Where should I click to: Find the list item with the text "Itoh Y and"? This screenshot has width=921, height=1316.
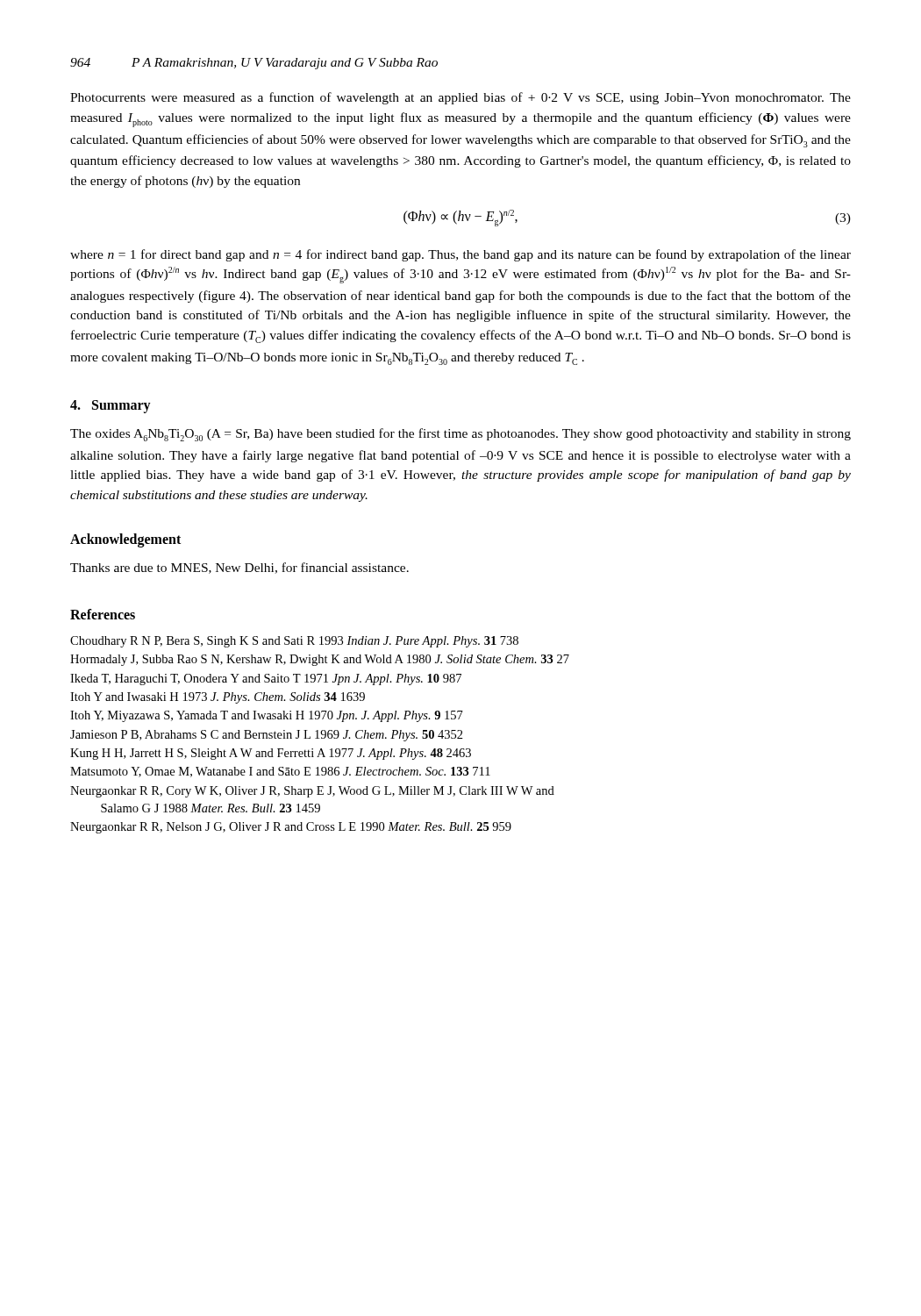(218, 697)
